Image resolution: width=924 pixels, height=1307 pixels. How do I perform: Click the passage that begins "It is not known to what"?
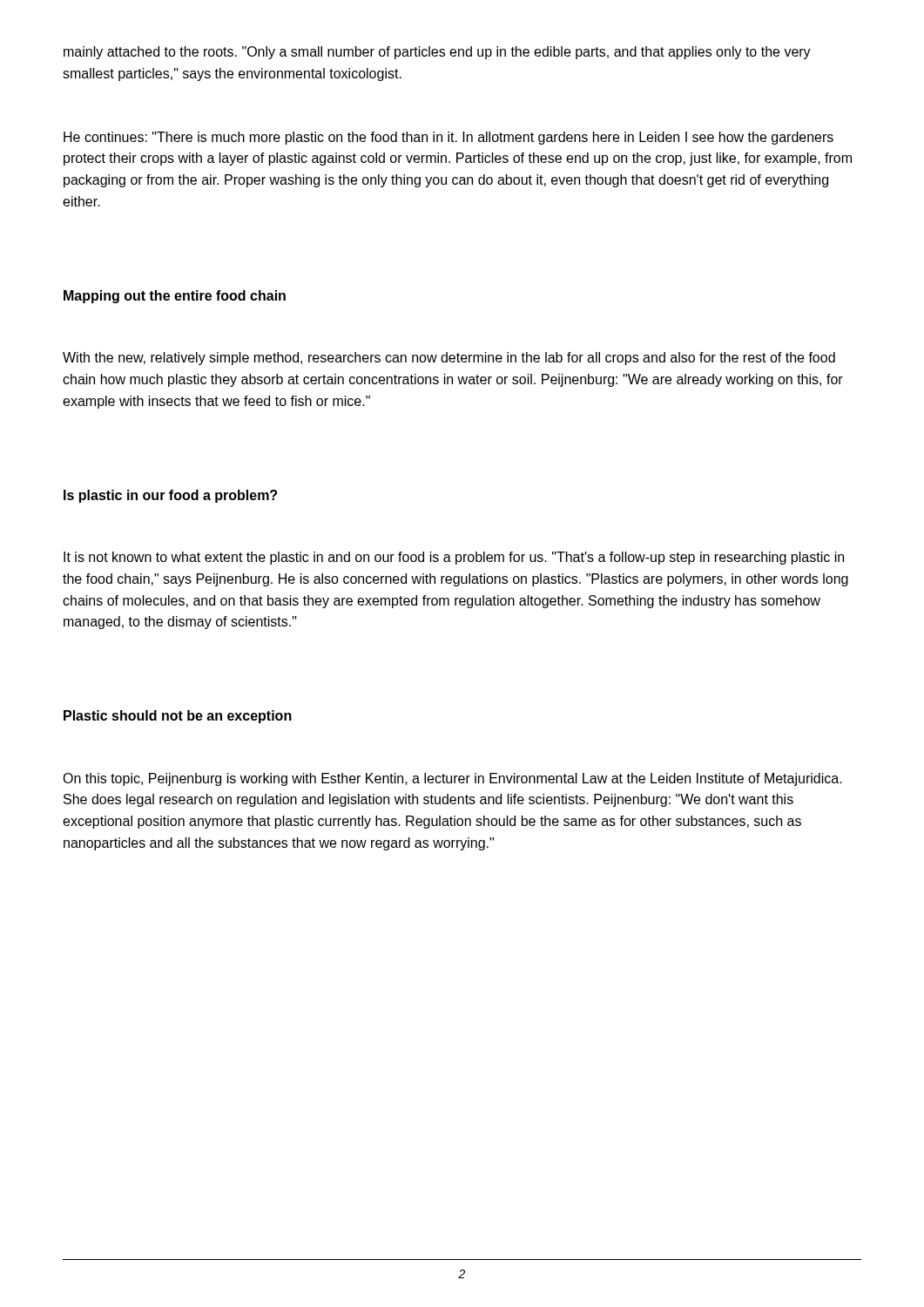(456, 590)
